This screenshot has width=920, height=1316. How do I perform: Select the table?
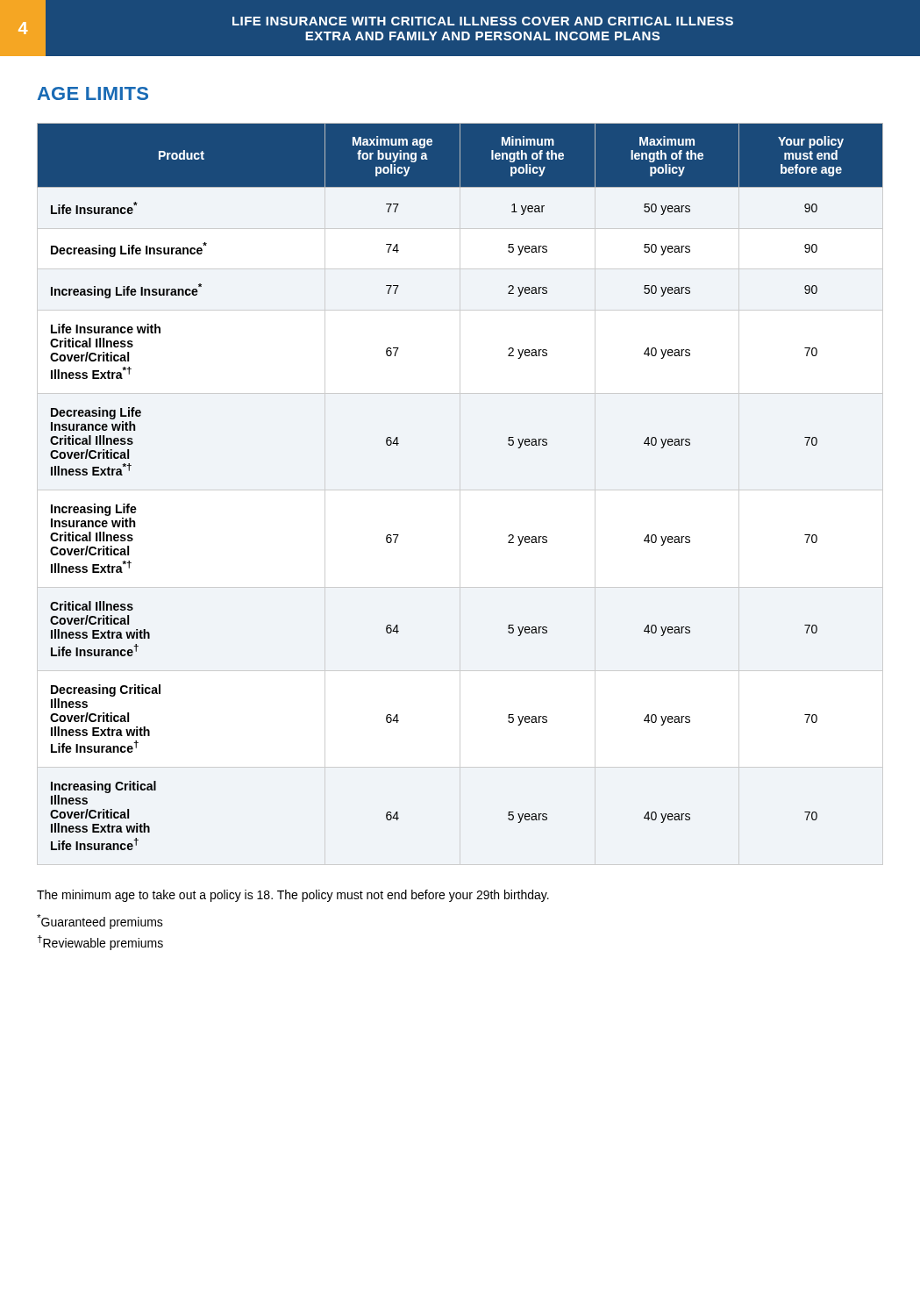click(460, 494)
